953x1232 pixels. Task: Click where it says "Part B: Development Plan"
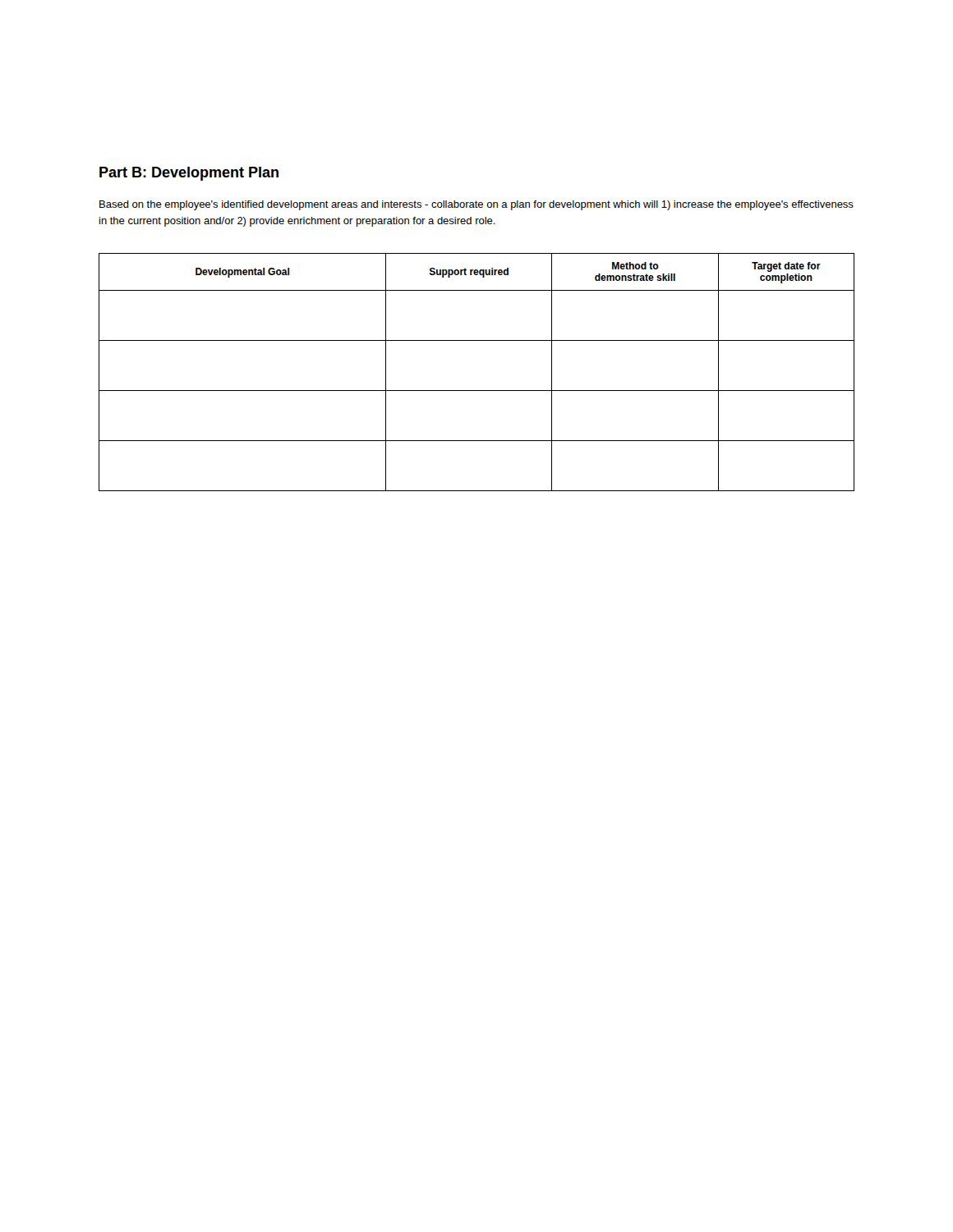pyautogui.click(x=189, y=172)
